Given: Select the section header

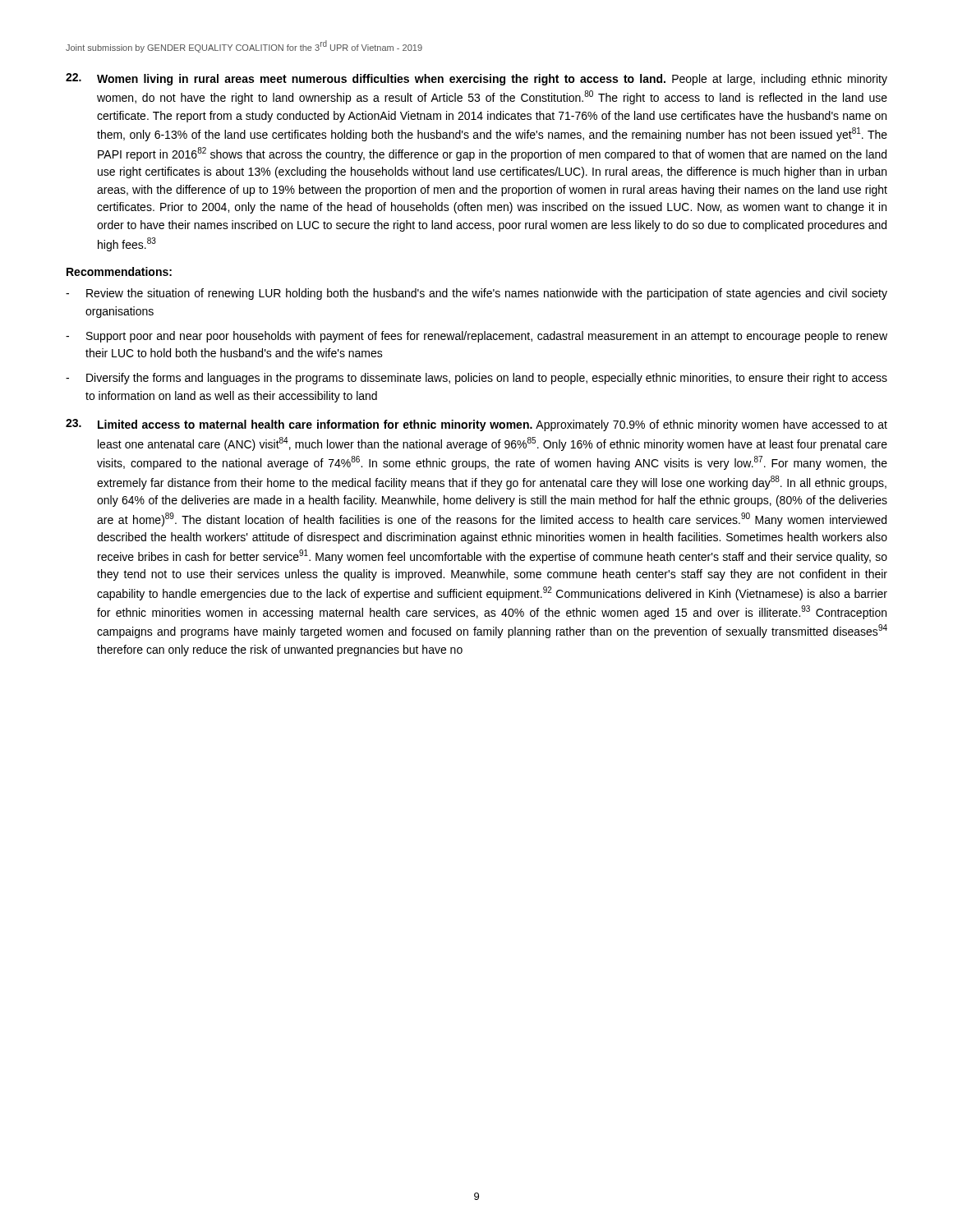Looking at the screenshot, I should [119, 272].
